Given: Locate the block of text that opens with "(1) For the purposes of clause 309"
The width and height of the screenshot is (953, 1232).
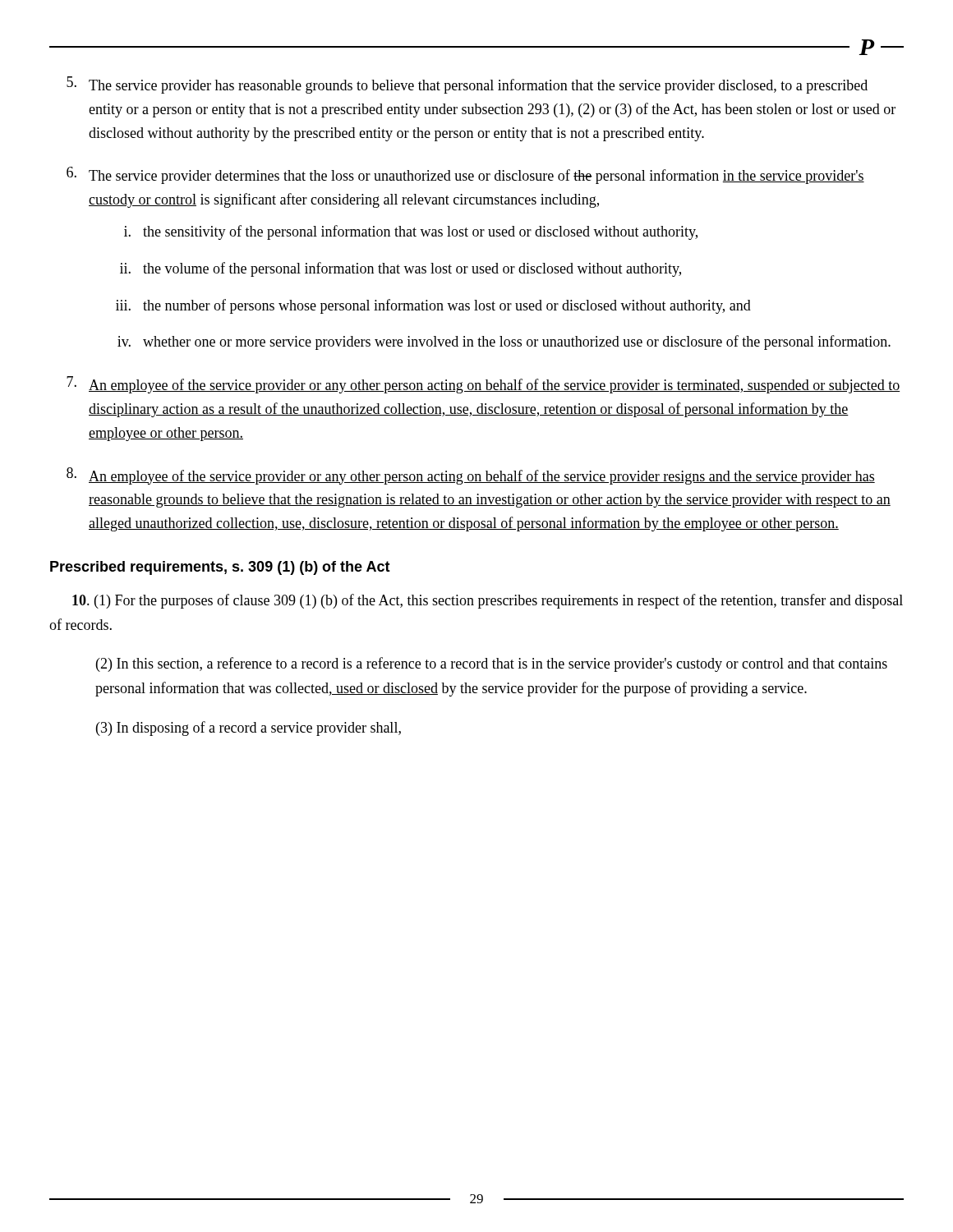Looking at the screenshot, I should tap(476, 613).
